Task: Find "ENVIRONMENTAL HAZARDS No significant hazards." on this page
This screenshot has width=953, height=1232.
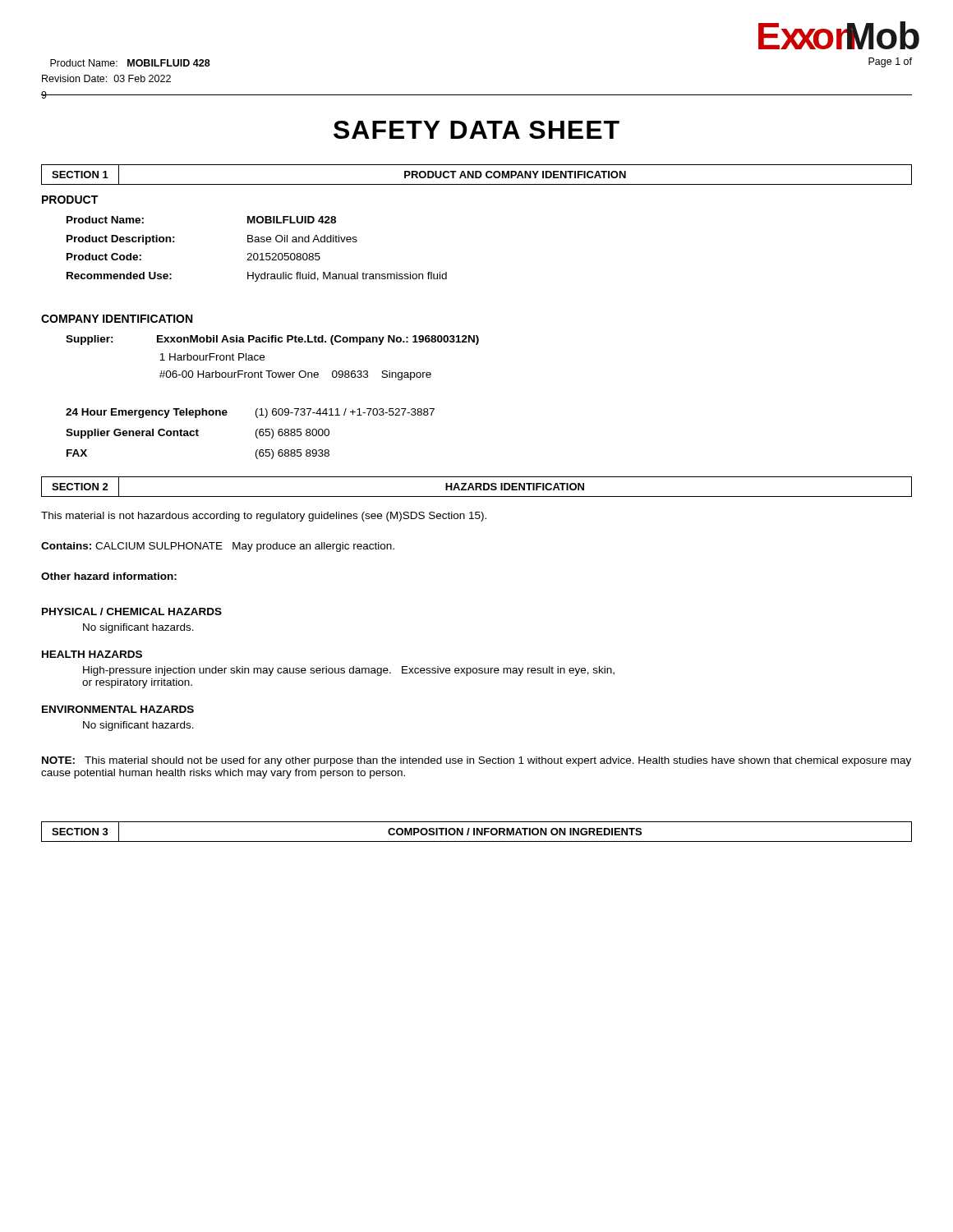Action: (118, 709)
